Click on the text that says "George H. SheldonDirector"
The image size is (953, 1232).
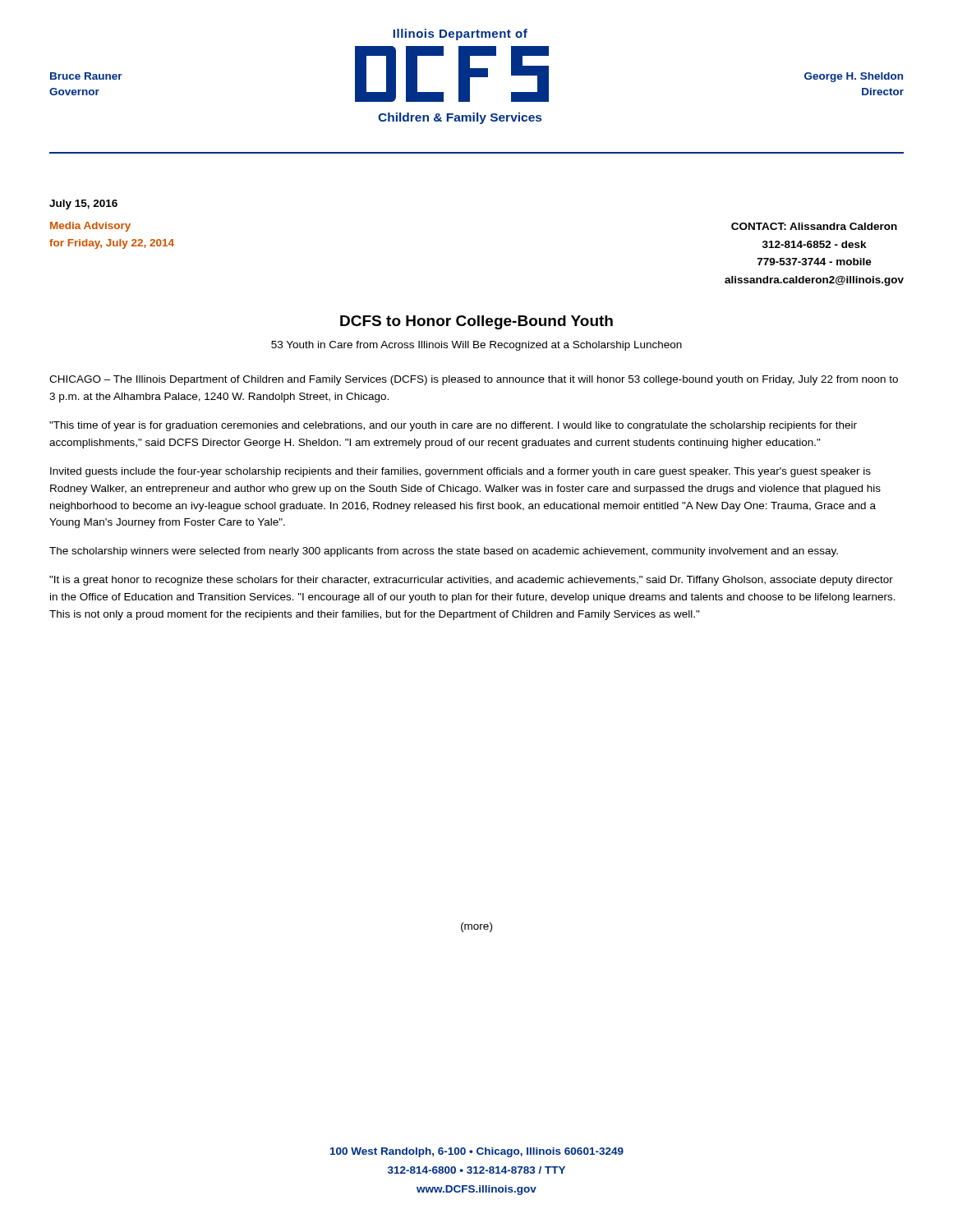pyautogui.click(x=854, y=83)
